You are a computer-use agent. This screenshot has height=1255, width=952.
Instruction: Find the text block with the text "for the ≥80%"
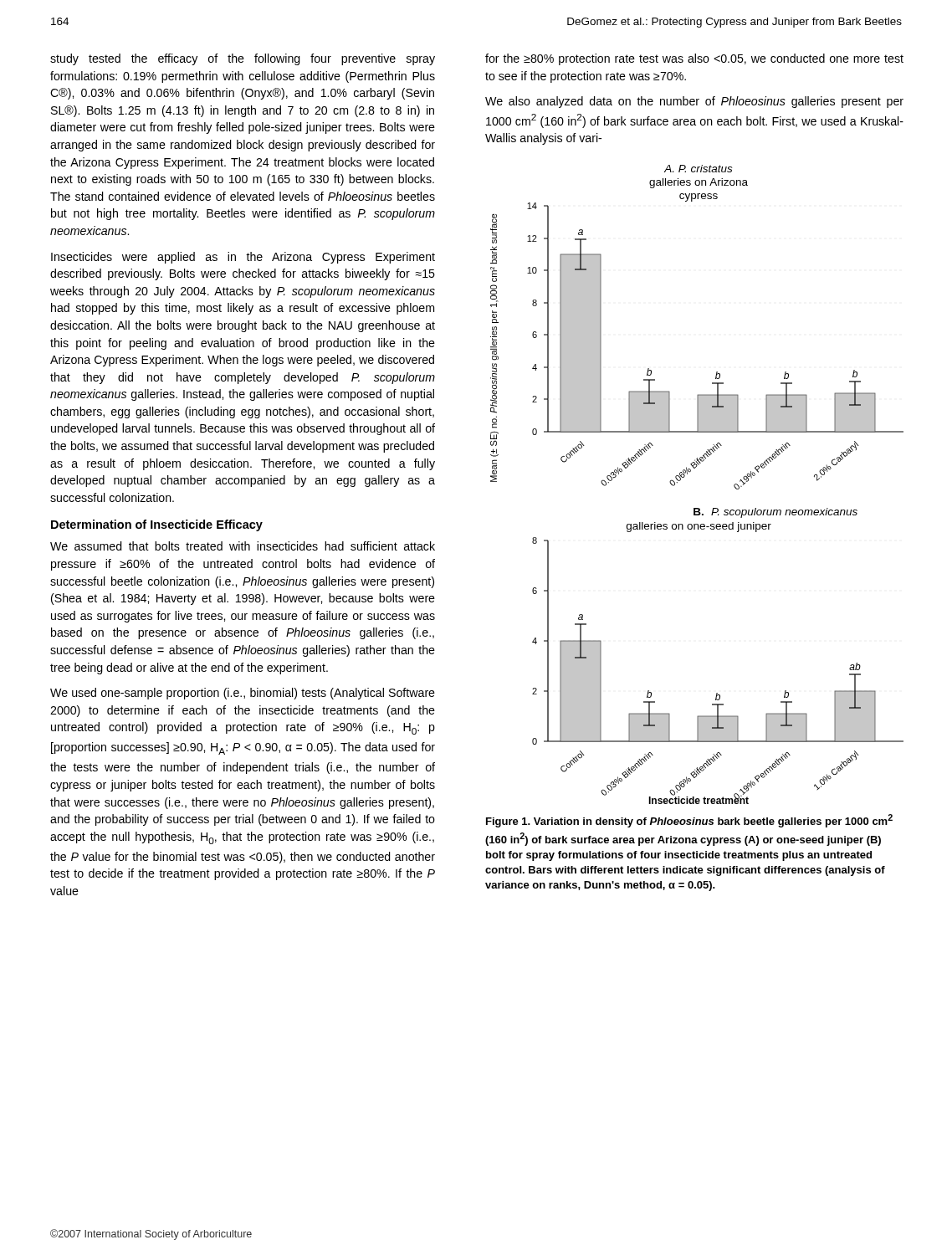(x=694, y=99)
